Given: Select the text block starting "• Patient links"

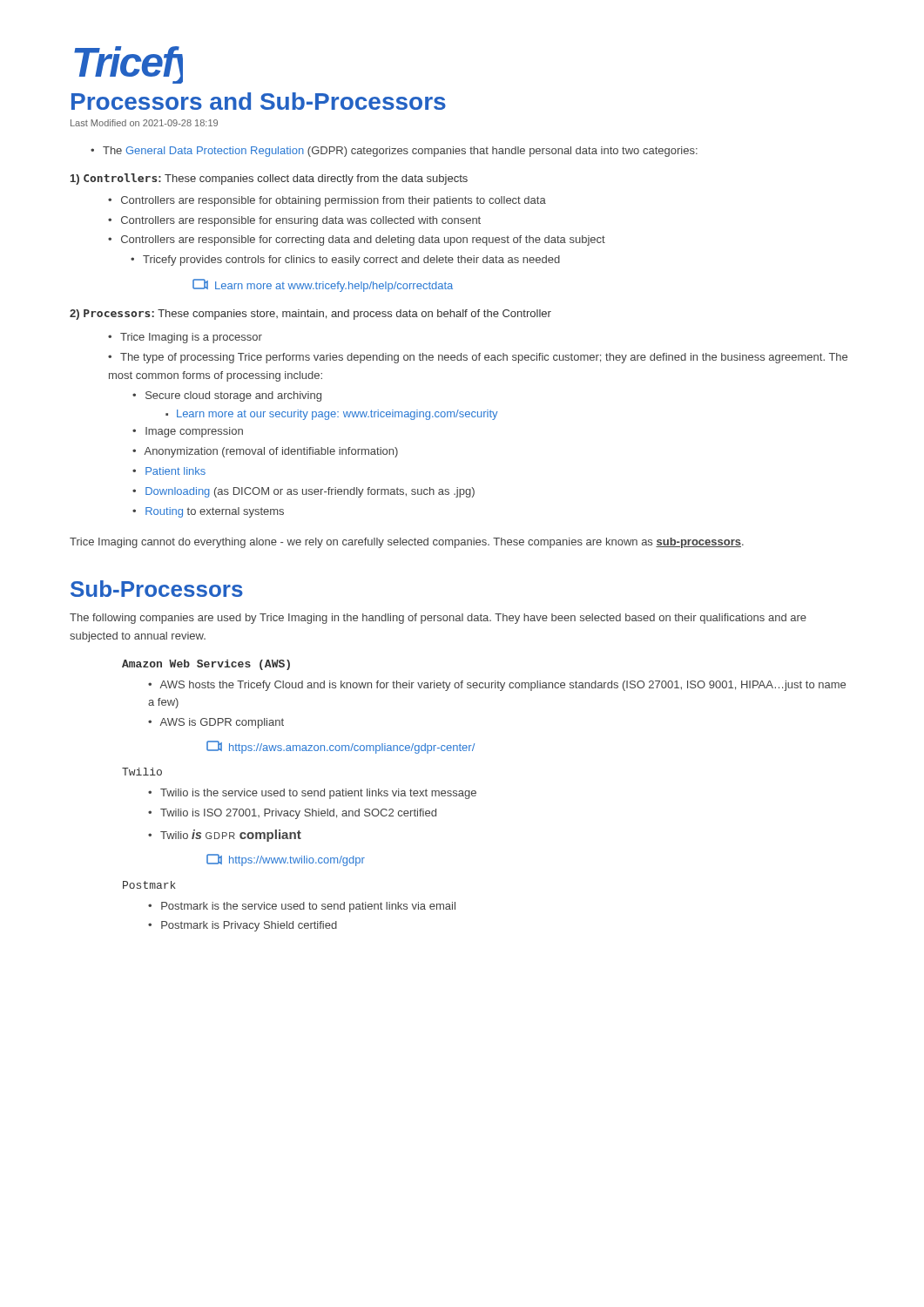Looking at the screenshot, I should click(x=169, y=471).
